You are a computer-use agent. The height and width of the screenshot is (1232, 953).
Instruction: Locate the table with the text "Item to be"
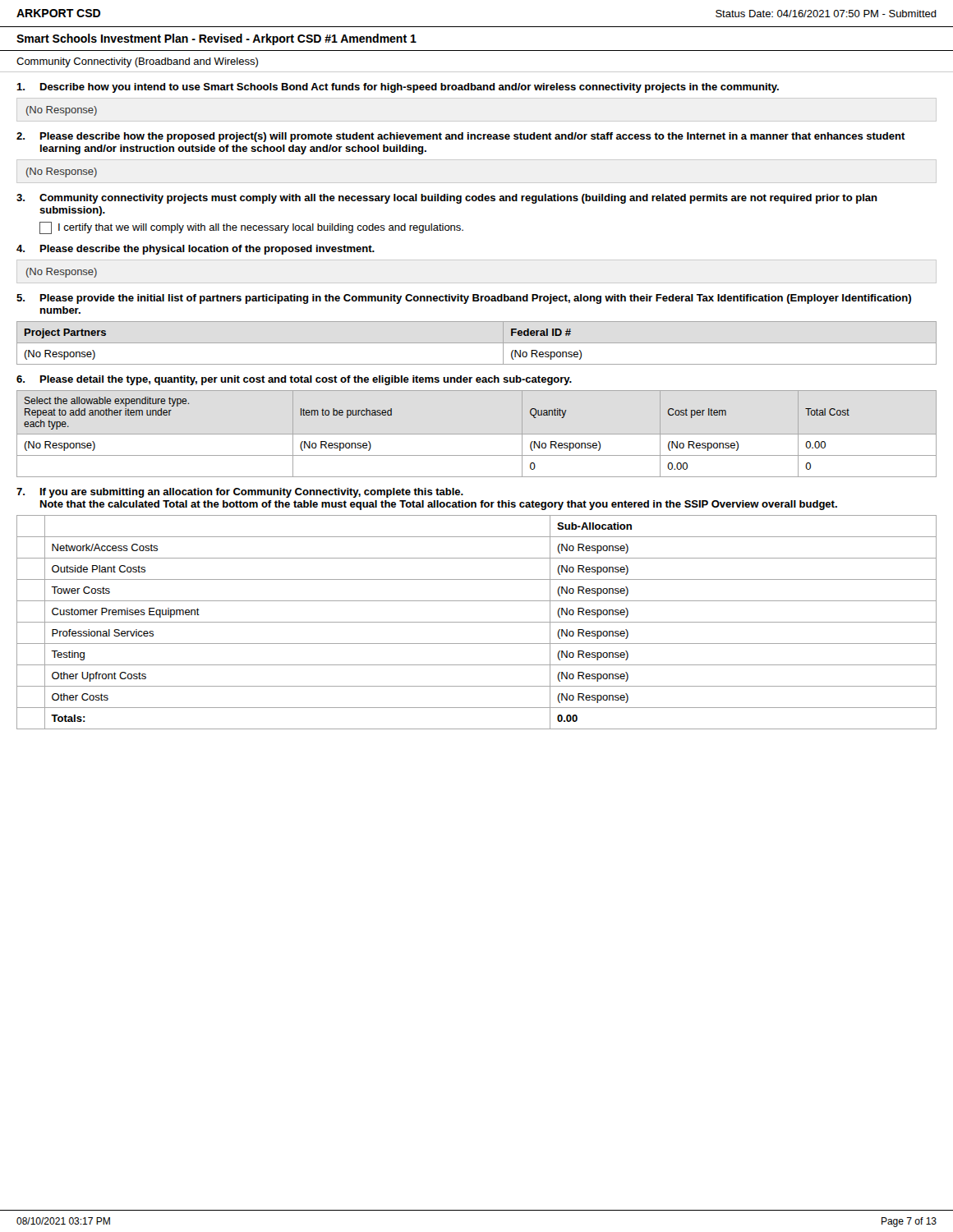(x=476, y=434)
